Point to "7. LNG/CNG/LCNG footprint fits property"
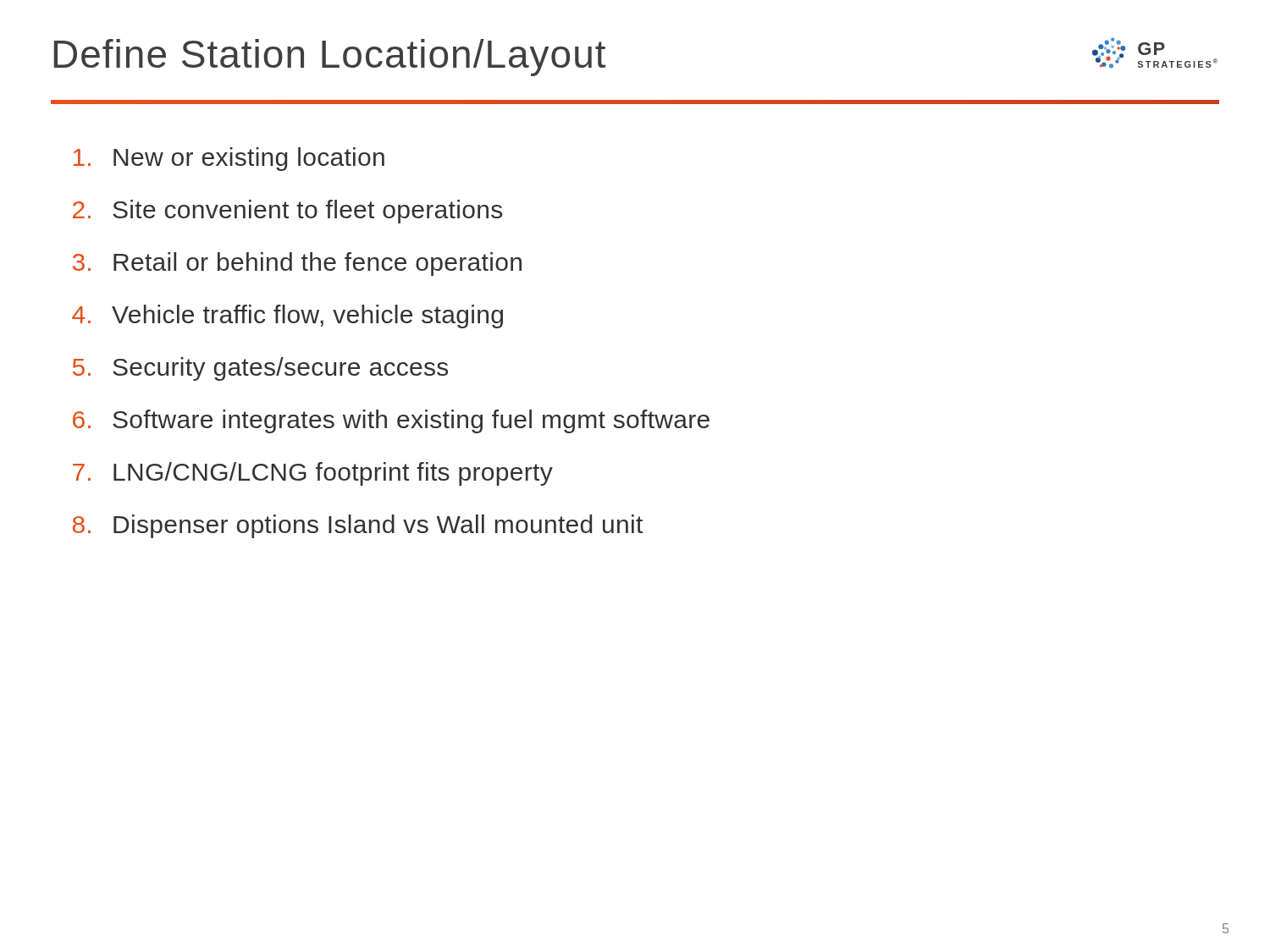1270x952 pixels. click(302, 472)
